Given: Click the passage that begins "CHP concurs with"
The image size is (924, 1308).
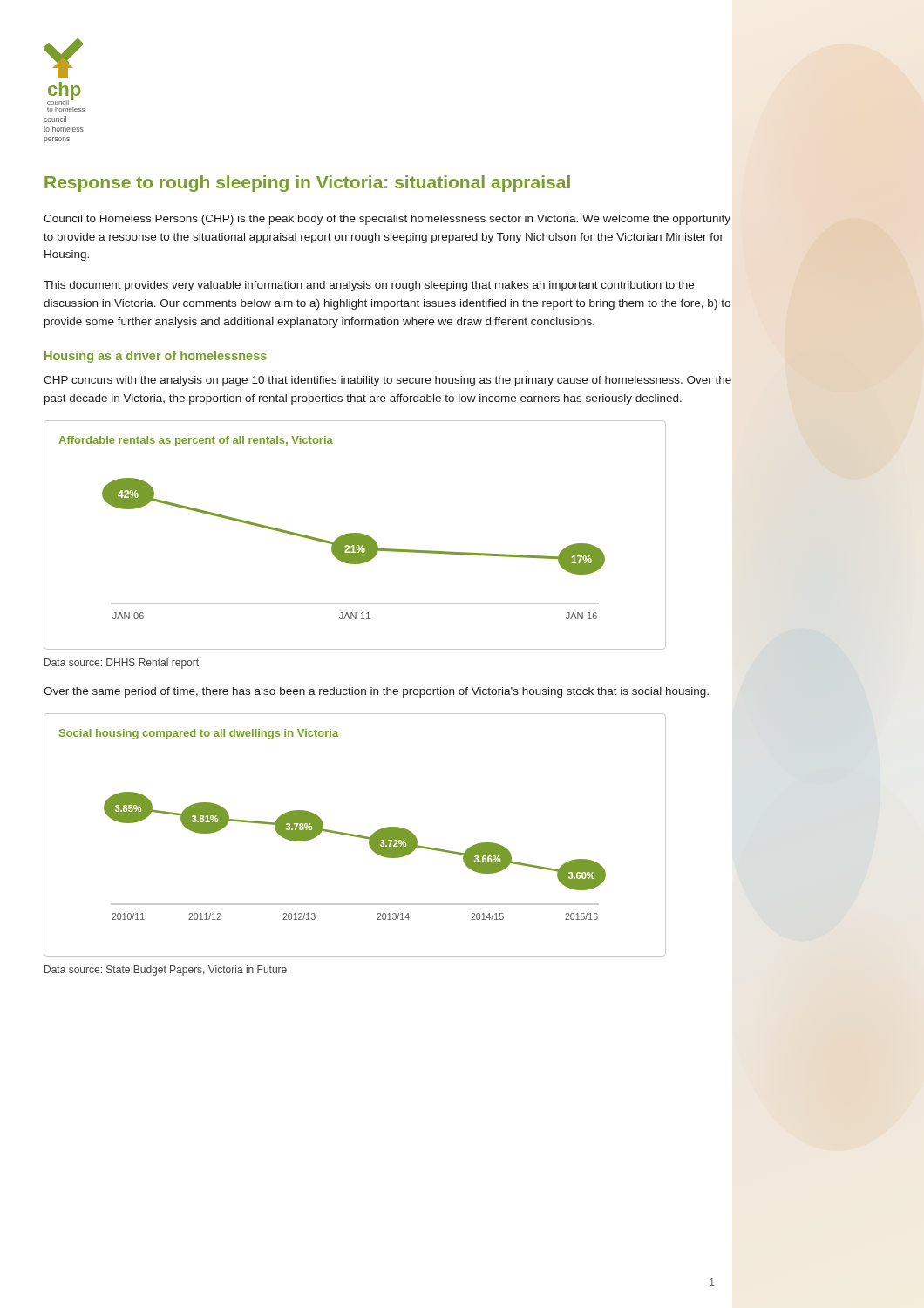Looking at the screenshot, I should [388, 389].
